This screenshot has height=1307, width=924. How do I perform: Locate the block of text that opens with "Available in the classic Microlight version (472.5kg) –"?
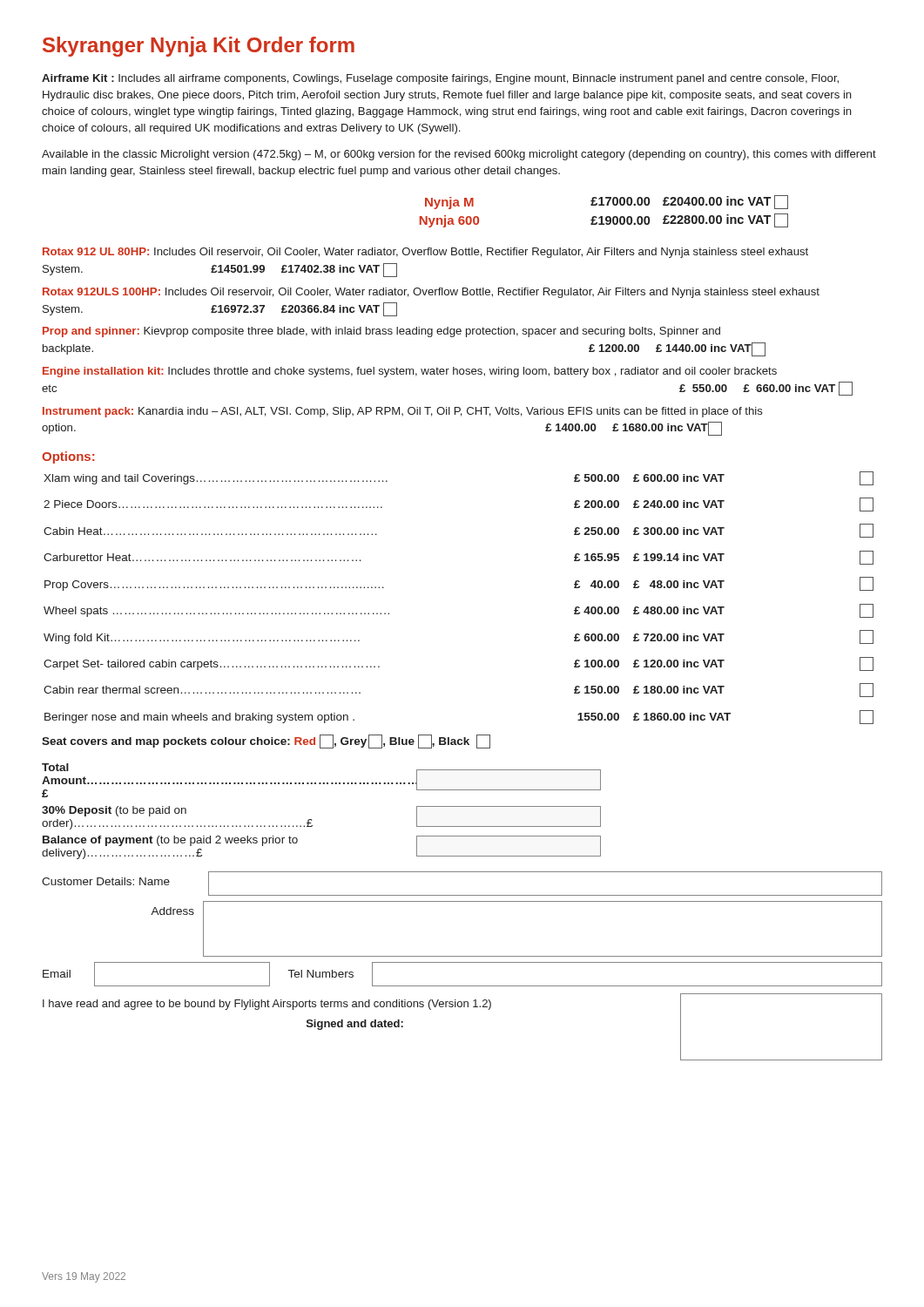pos(459,162)
